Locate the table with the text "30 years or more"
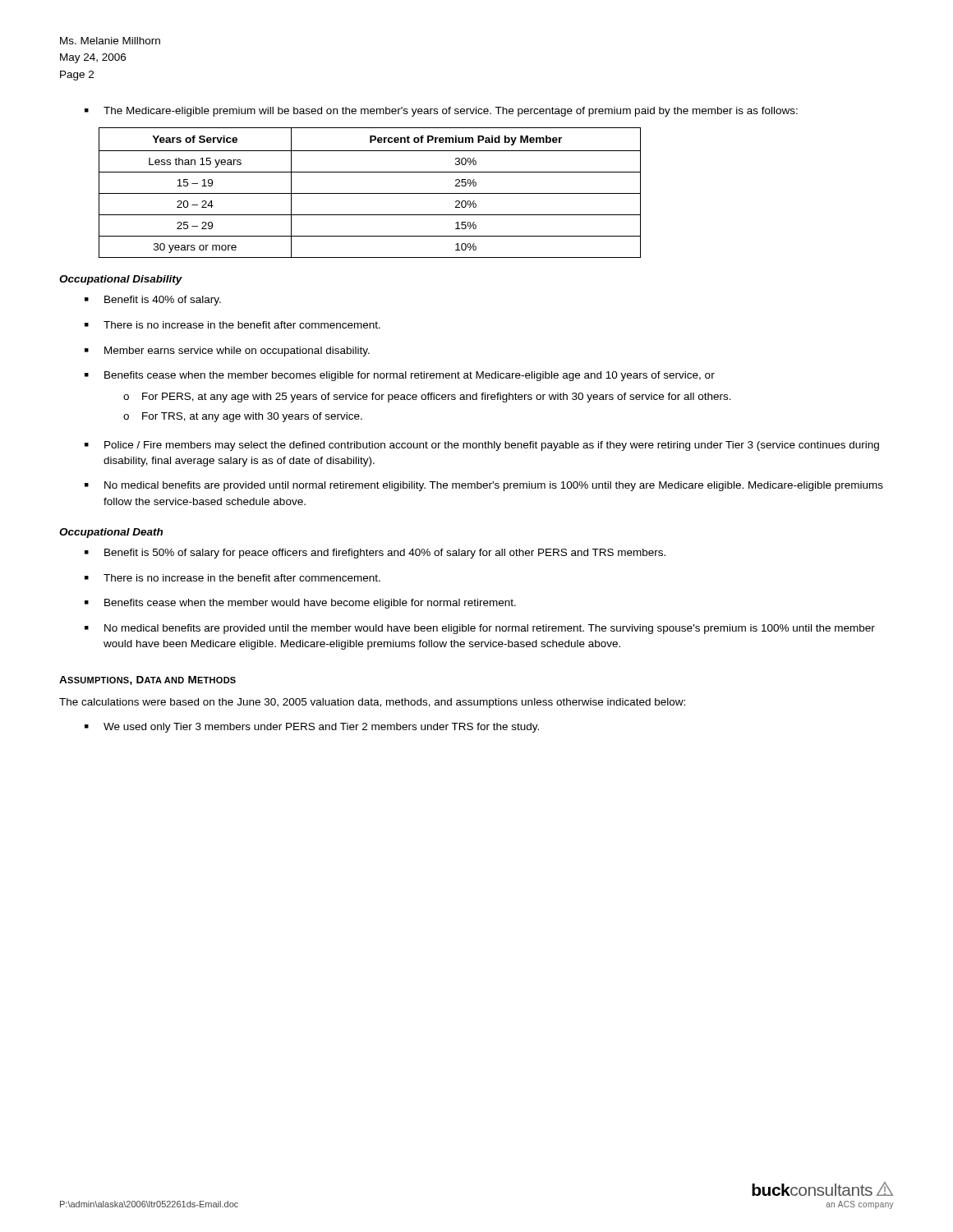This screenshot has height=1232, width=953. point(476,193)
